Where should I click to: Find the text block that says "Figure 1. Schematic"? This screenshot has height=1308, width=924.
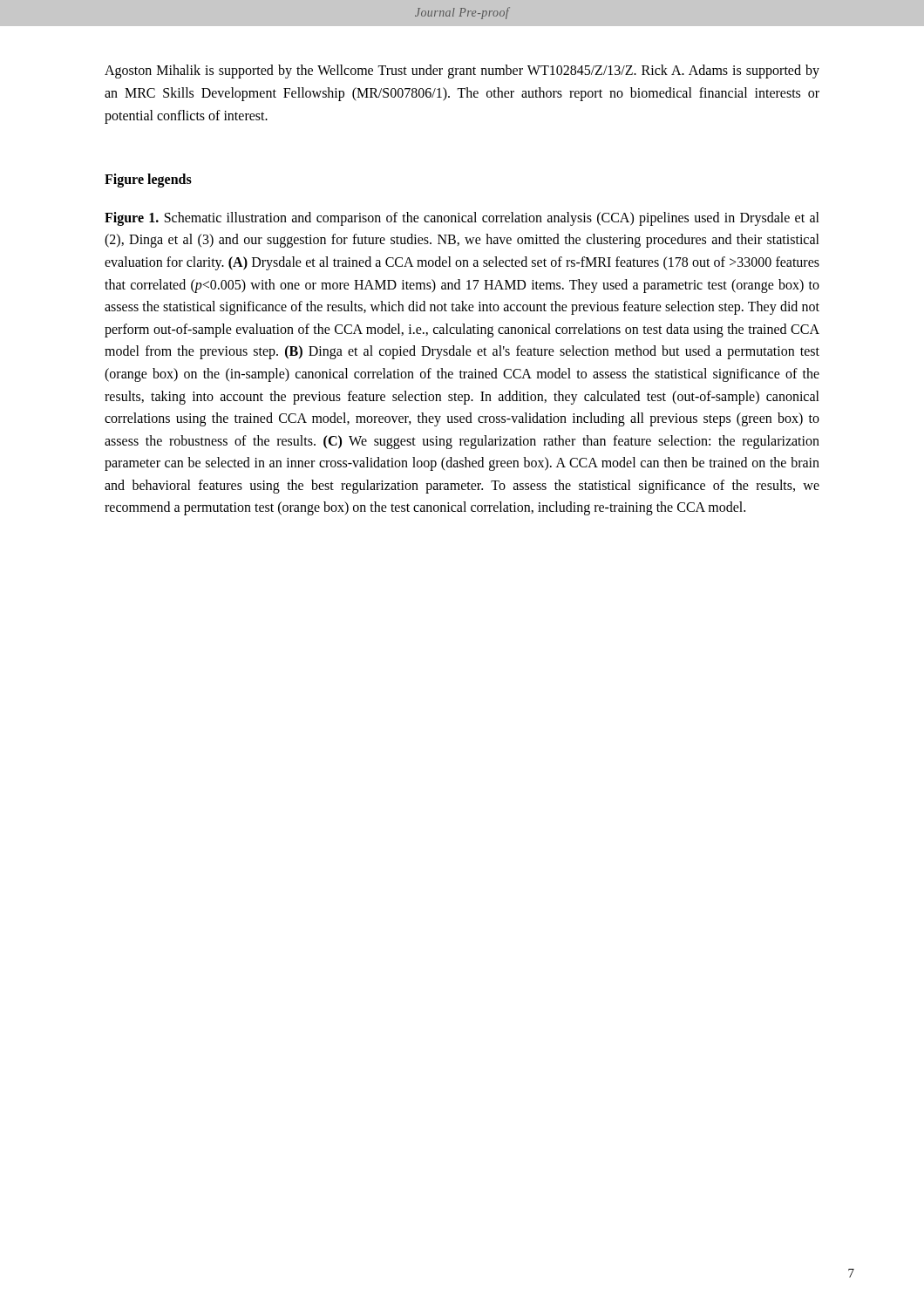[x=462, y=362]
